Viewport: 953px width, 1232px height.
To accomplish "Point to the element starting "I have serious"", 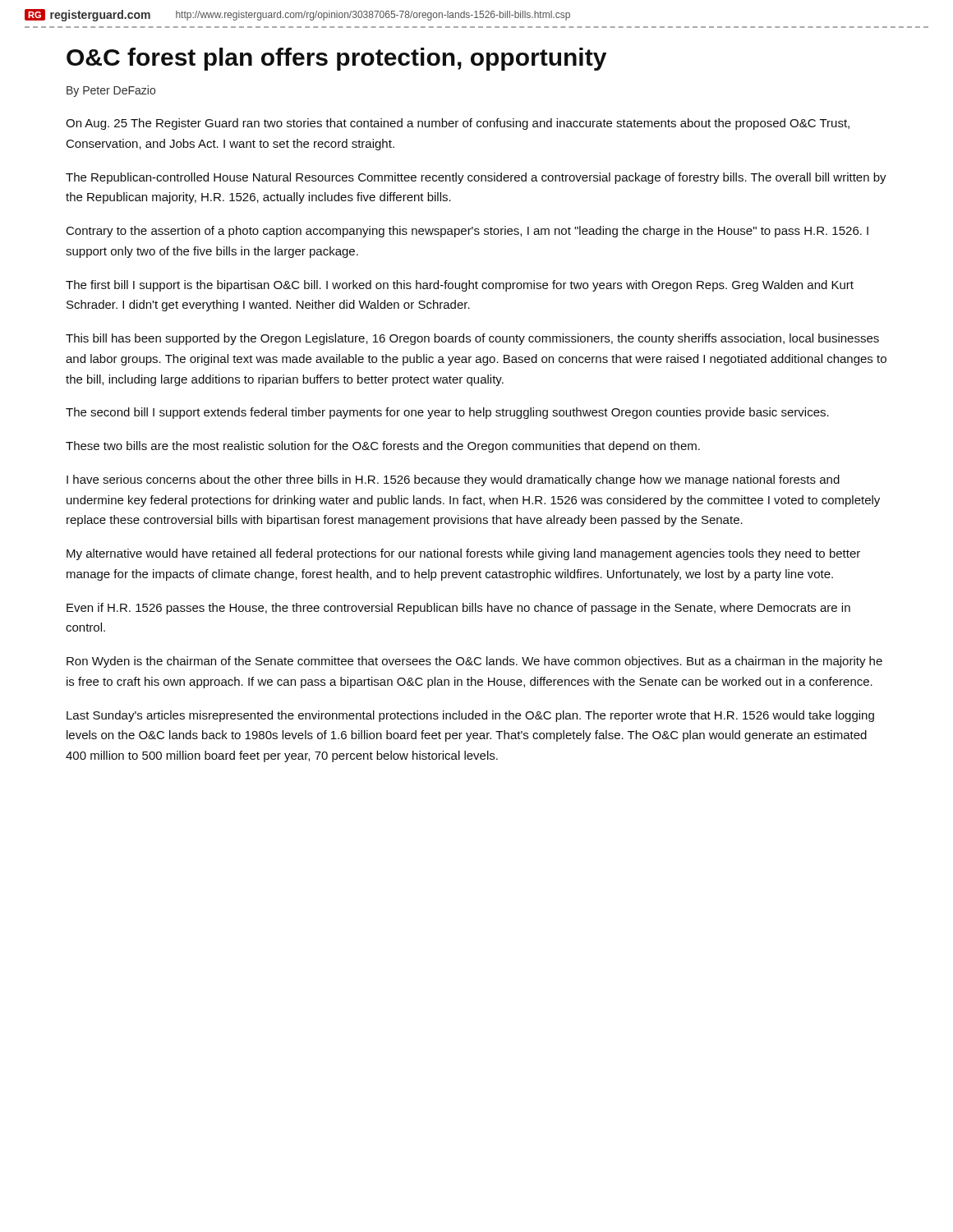I will pyautogui.click(x=473, y=499).
